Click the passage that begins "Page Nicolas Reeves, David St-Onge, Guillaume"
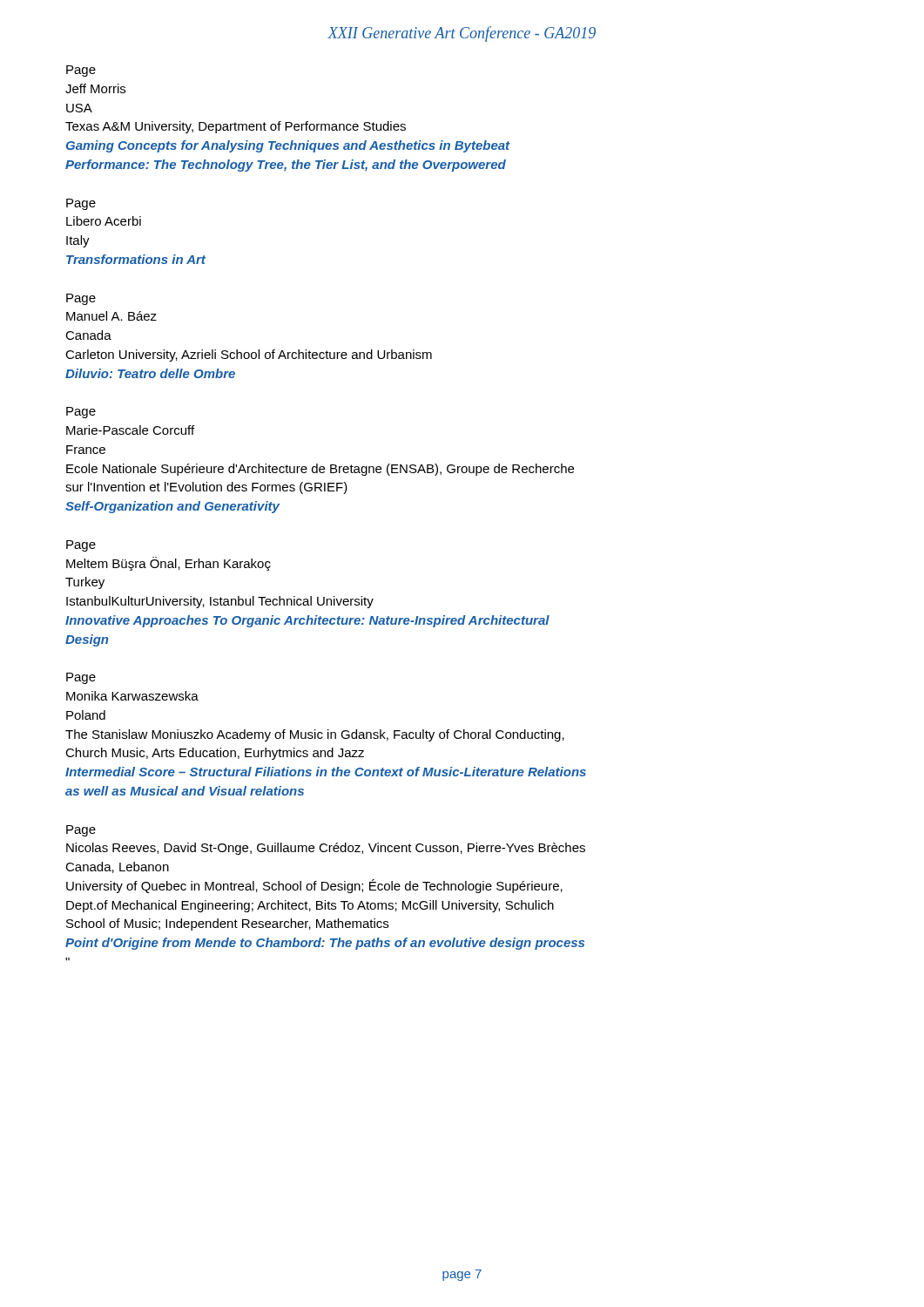Screen dimensions: 1307x924 click(x=462, y=895)
